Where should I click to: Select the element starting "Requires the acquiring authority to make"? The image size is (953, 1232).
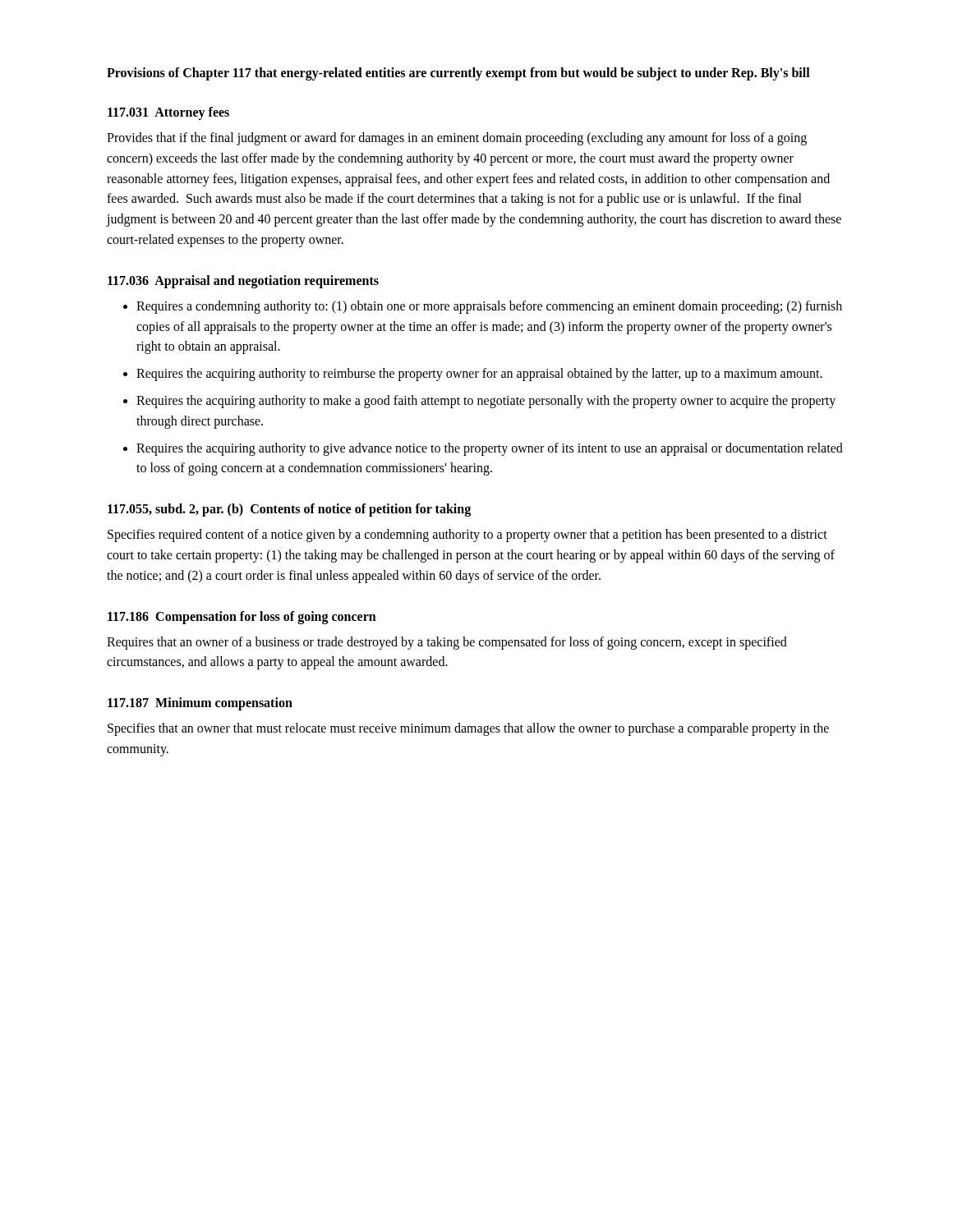(x=486, y=411)
